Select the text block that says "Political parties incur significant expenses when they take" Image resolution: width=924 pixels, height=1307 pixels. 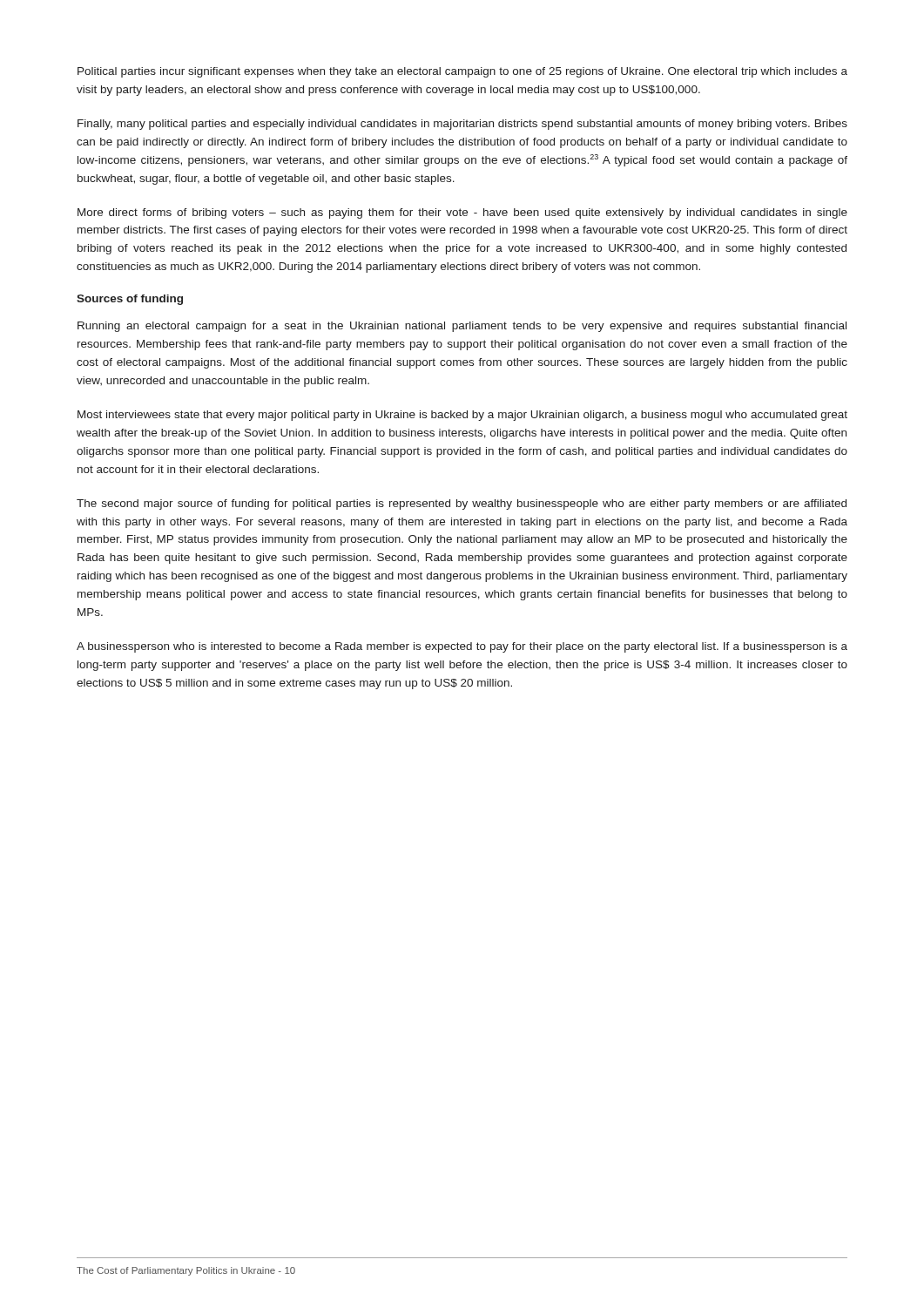pyautogui.click(x=462, y=80)
